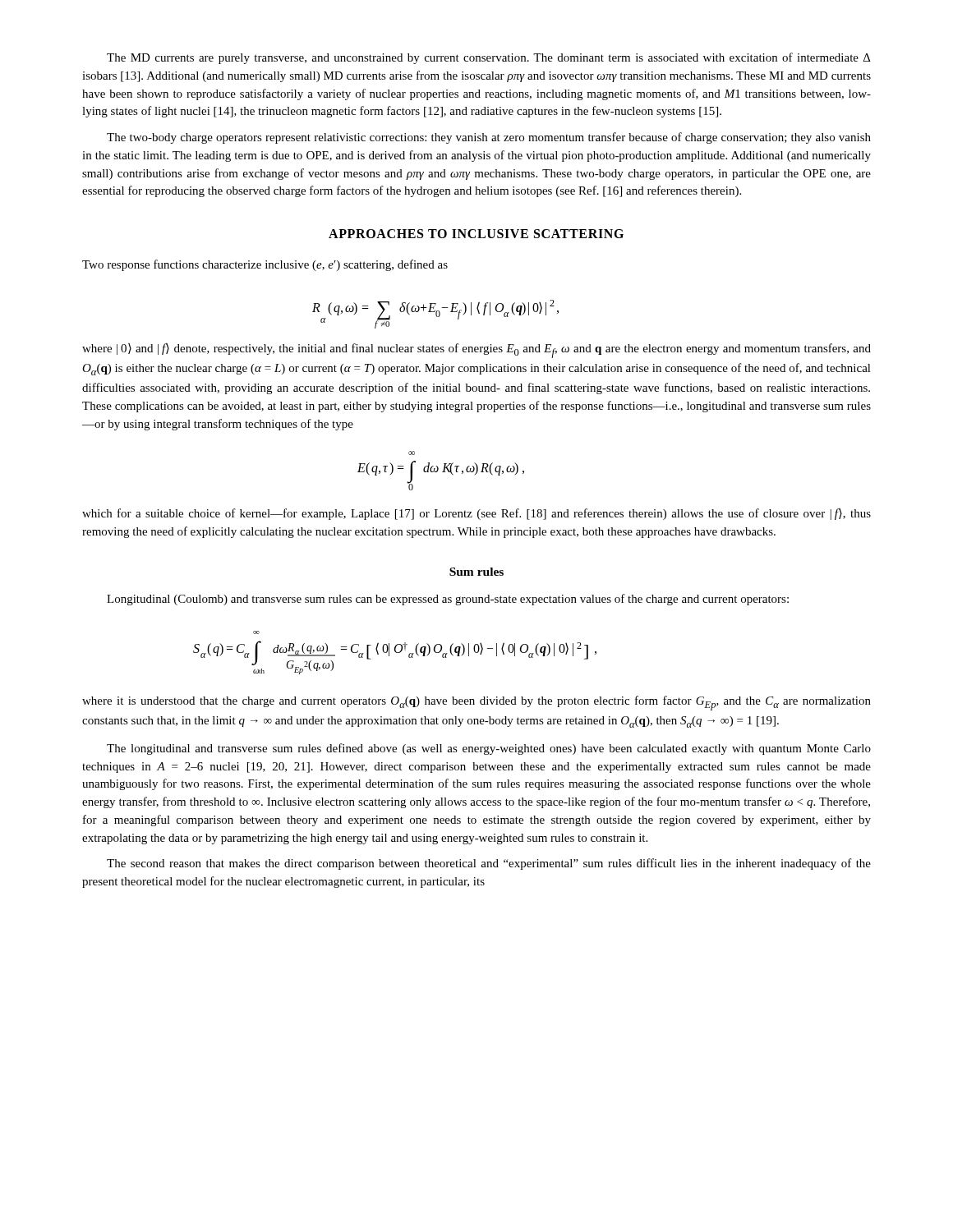Click on the formula that says "S α ("
This screenshot has height=1232, width=953.
click(476, 650)
